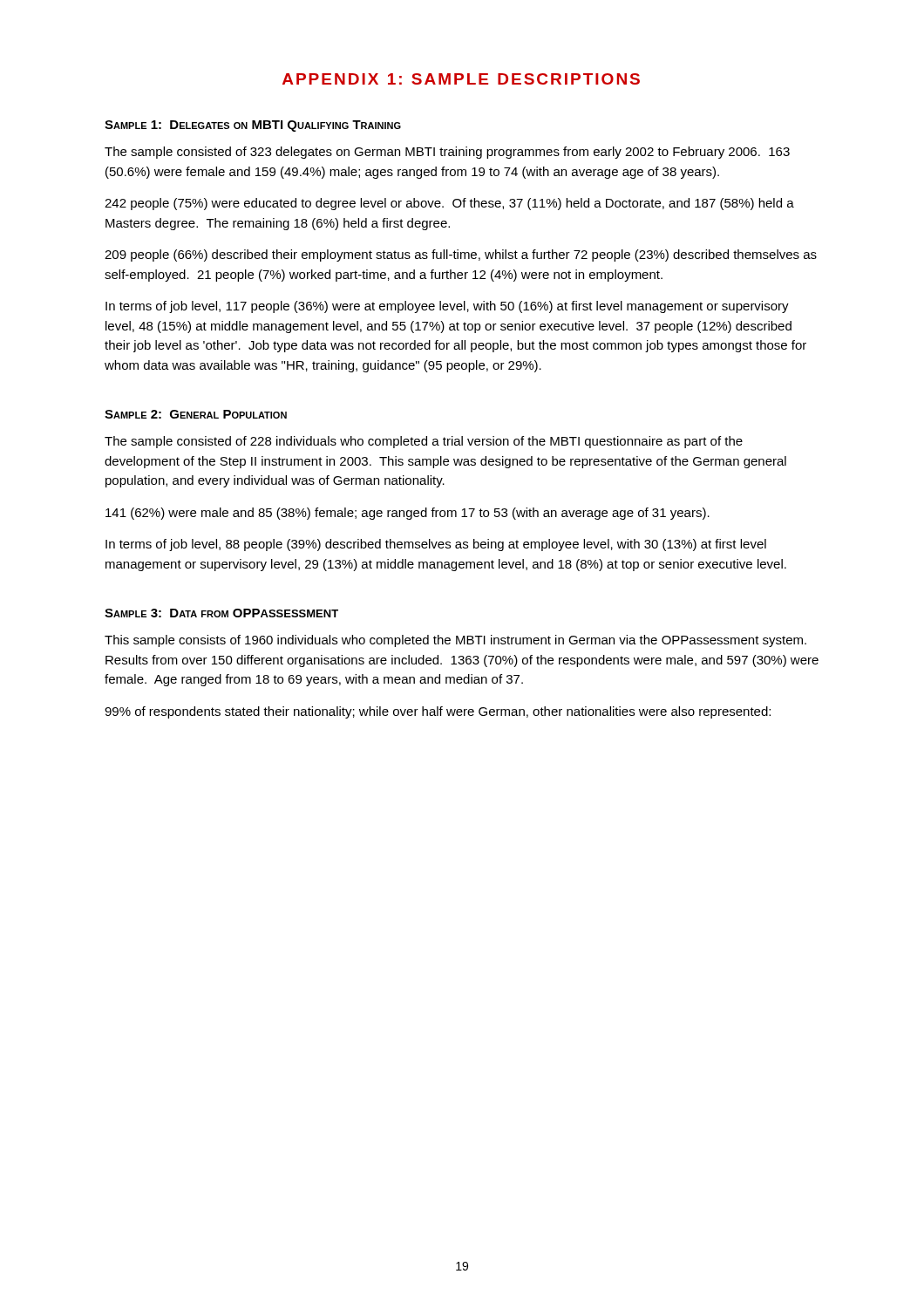Find the text block that reads "99% of respondents stated their"
Image resolution: width=924 pixels, height=1308 pixels.
coord(438,711)
